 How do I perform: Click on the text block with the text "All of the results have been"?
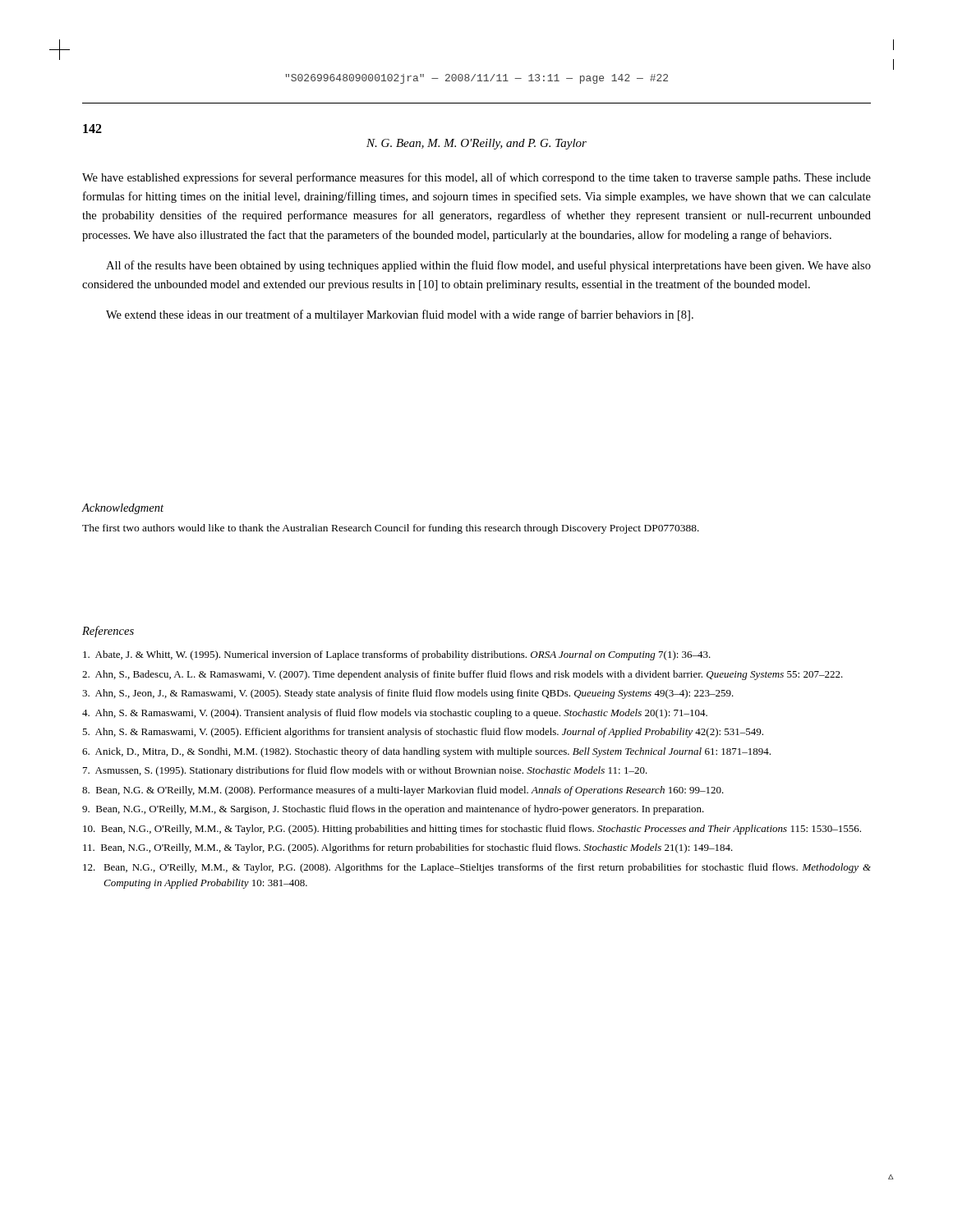476,275
